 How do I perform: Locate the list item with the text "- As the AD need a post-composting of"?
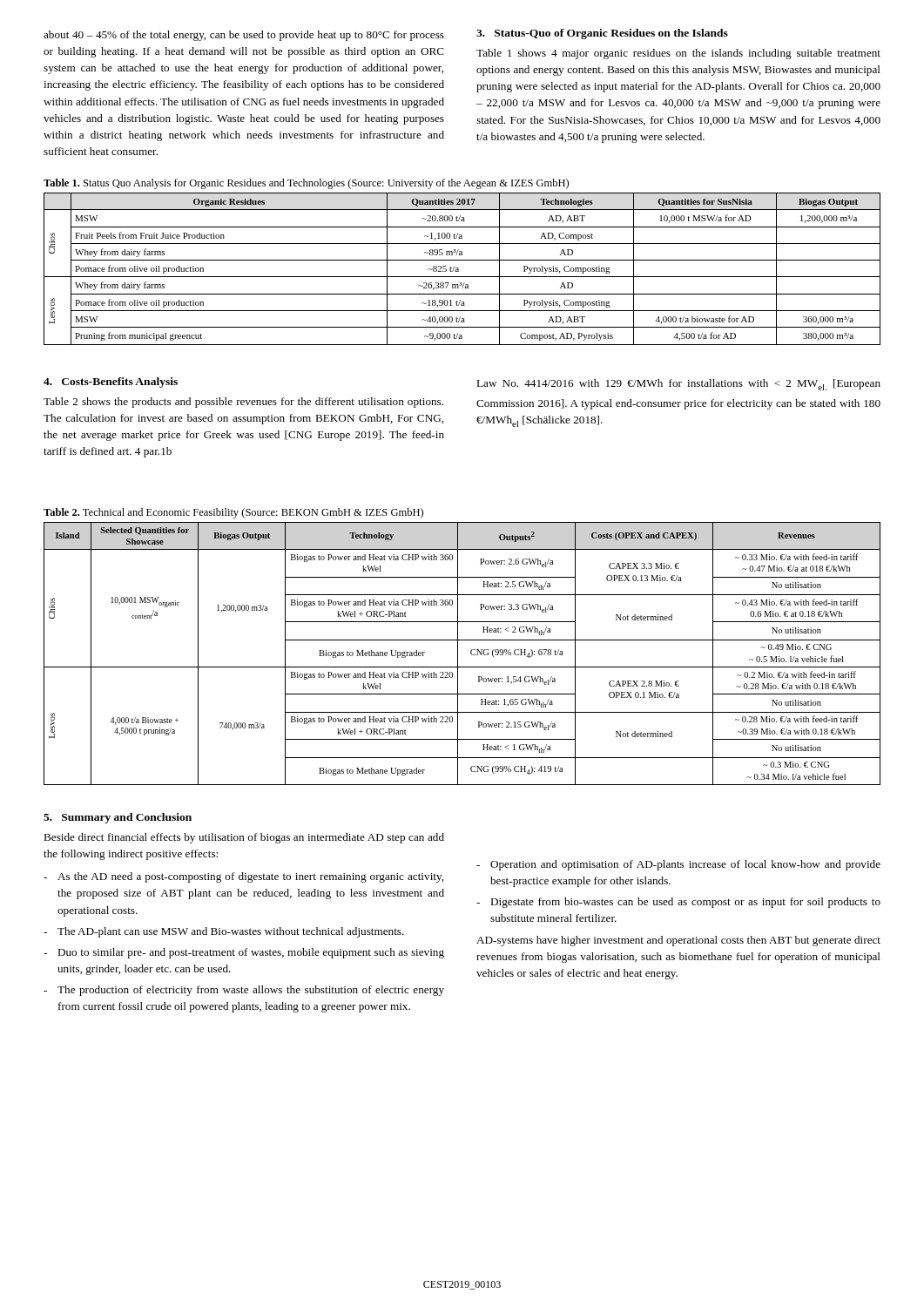[x=244, y=893]
